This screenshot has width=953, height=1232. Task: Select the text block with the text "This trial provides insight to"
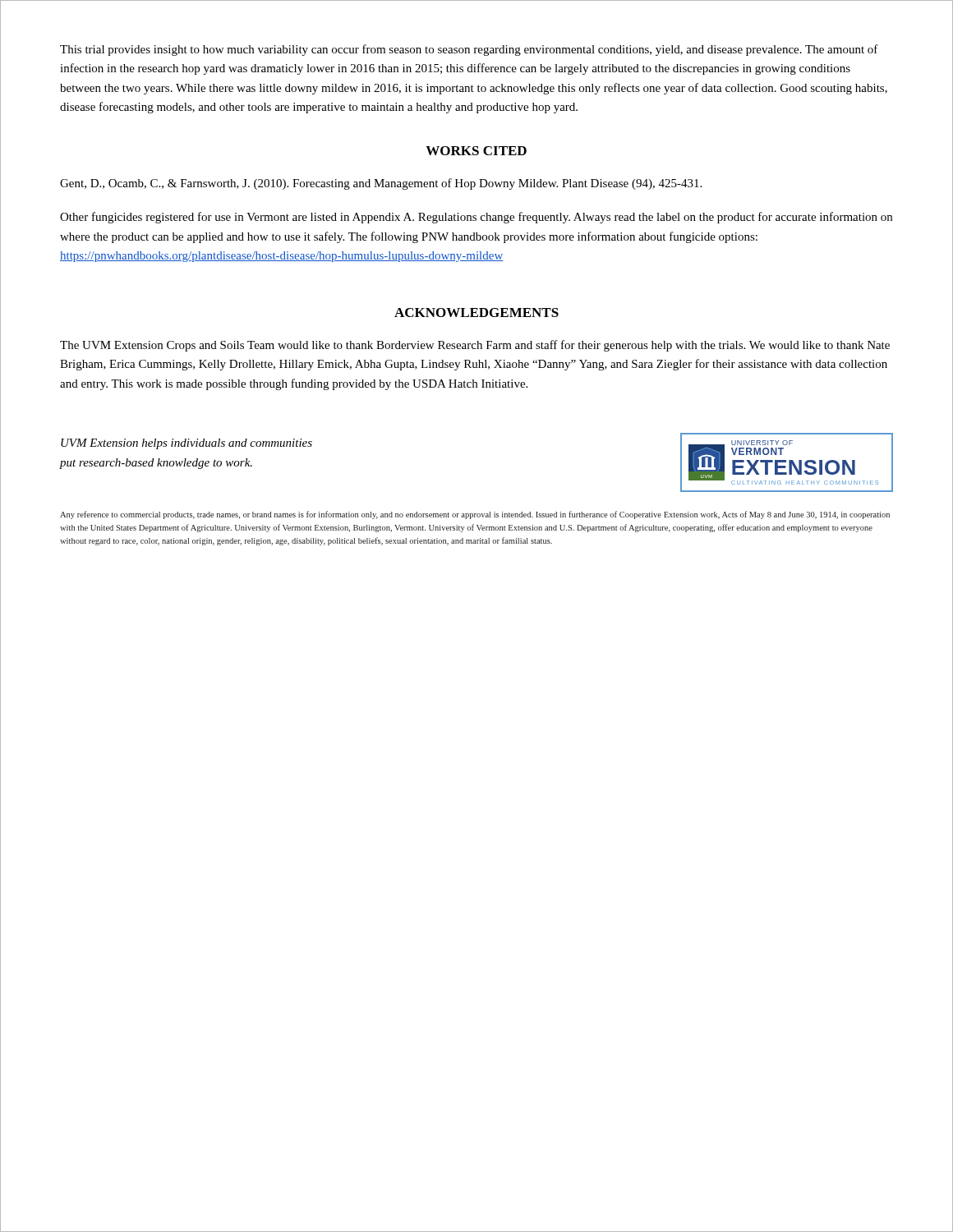(474, 78)
